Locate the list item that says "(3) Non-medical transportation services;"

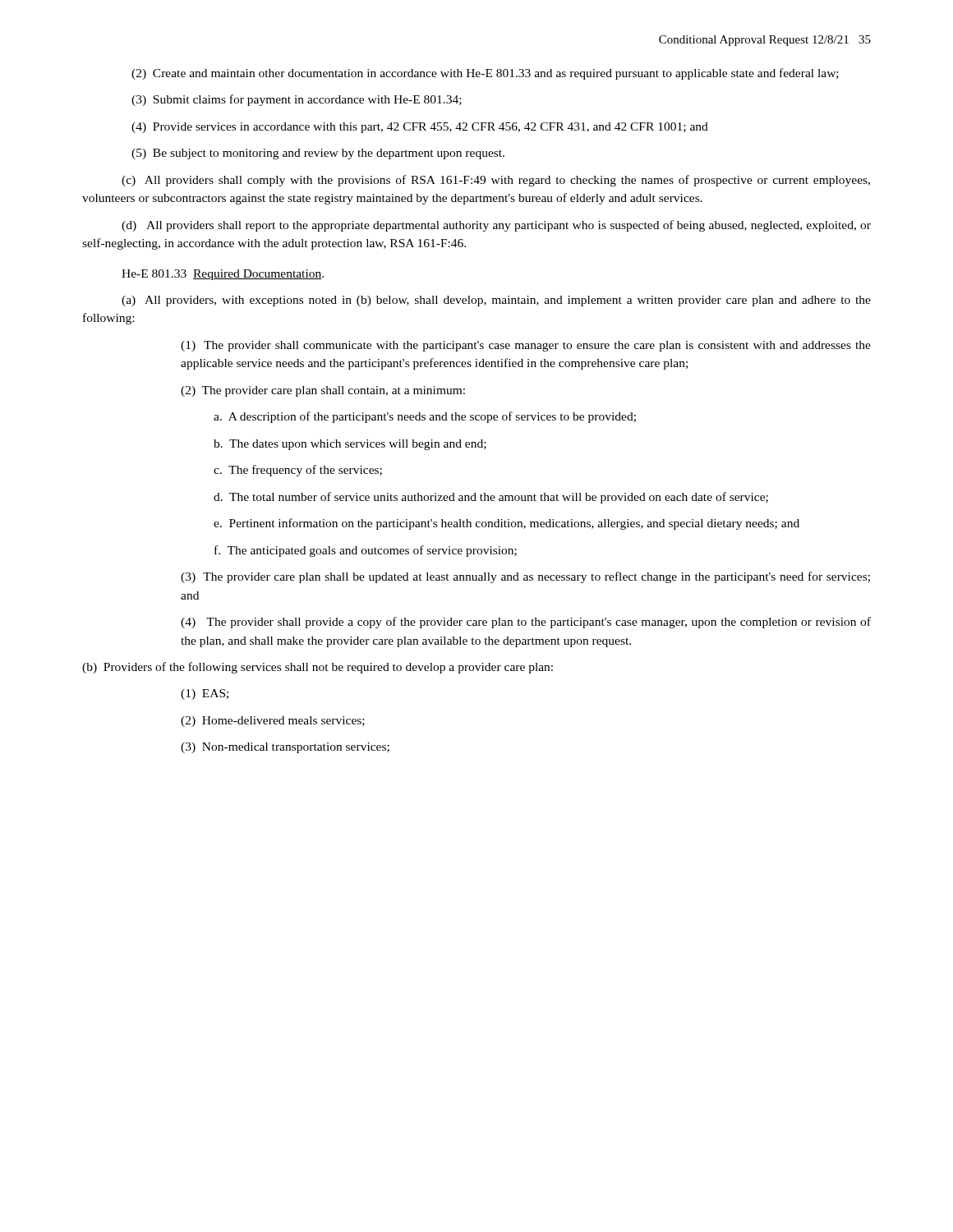[285, 747]
